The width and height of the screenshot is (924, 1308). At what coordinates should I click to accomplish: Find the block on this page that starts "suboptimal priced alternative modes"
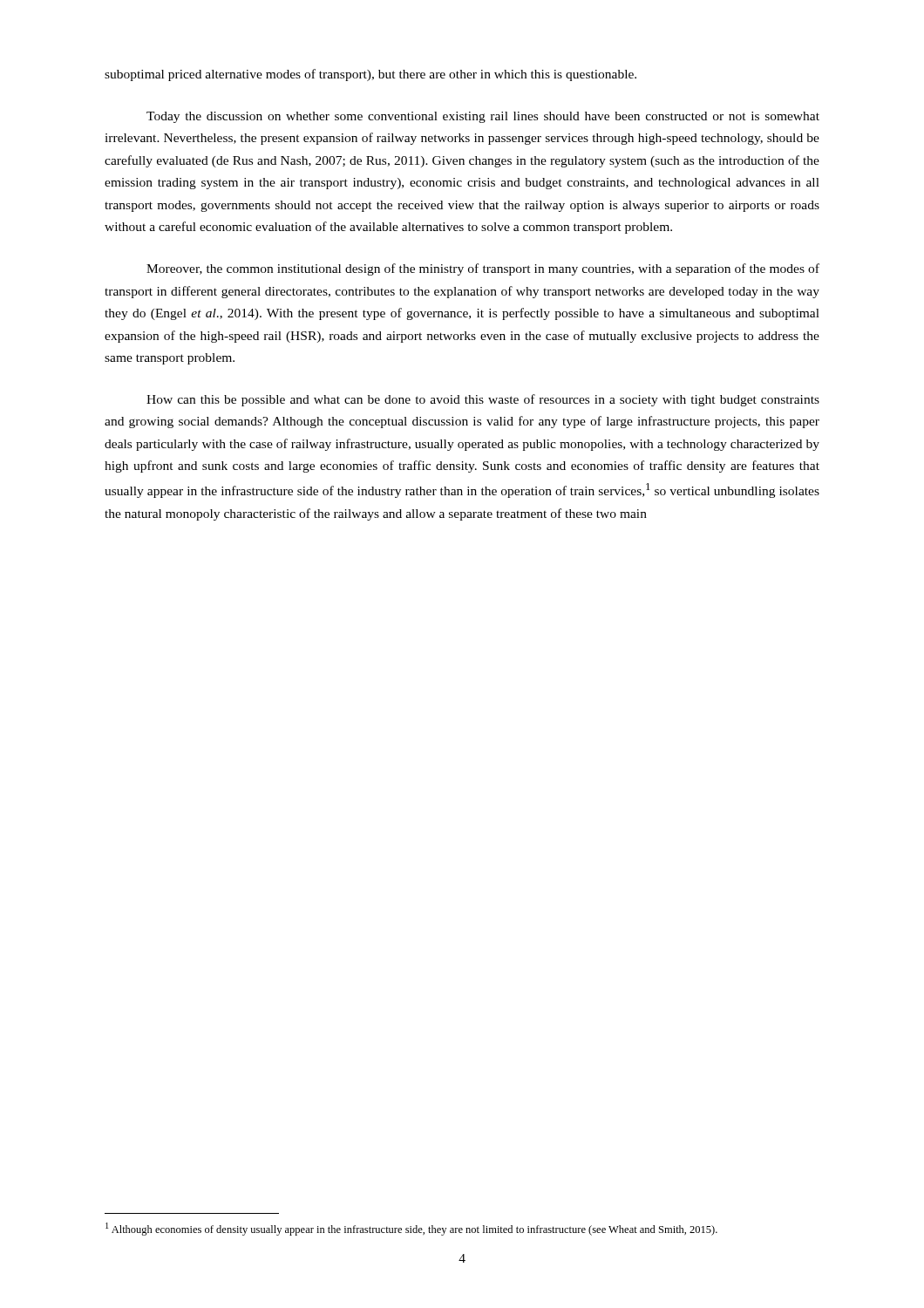pos(371,74)
